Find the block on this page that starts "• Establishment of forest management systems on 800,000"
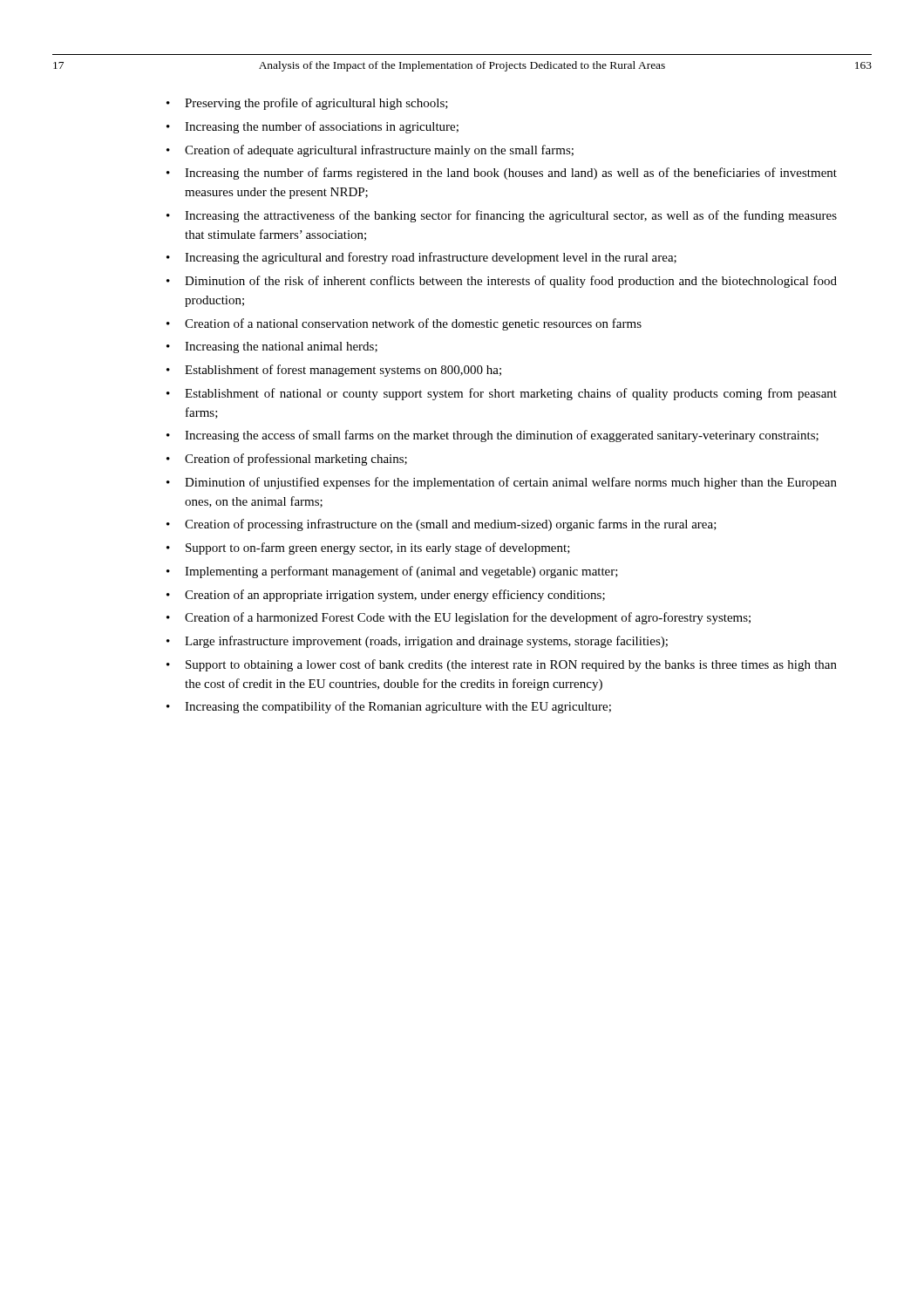This screenshot has width=924, height=1308. coord(501,370)
